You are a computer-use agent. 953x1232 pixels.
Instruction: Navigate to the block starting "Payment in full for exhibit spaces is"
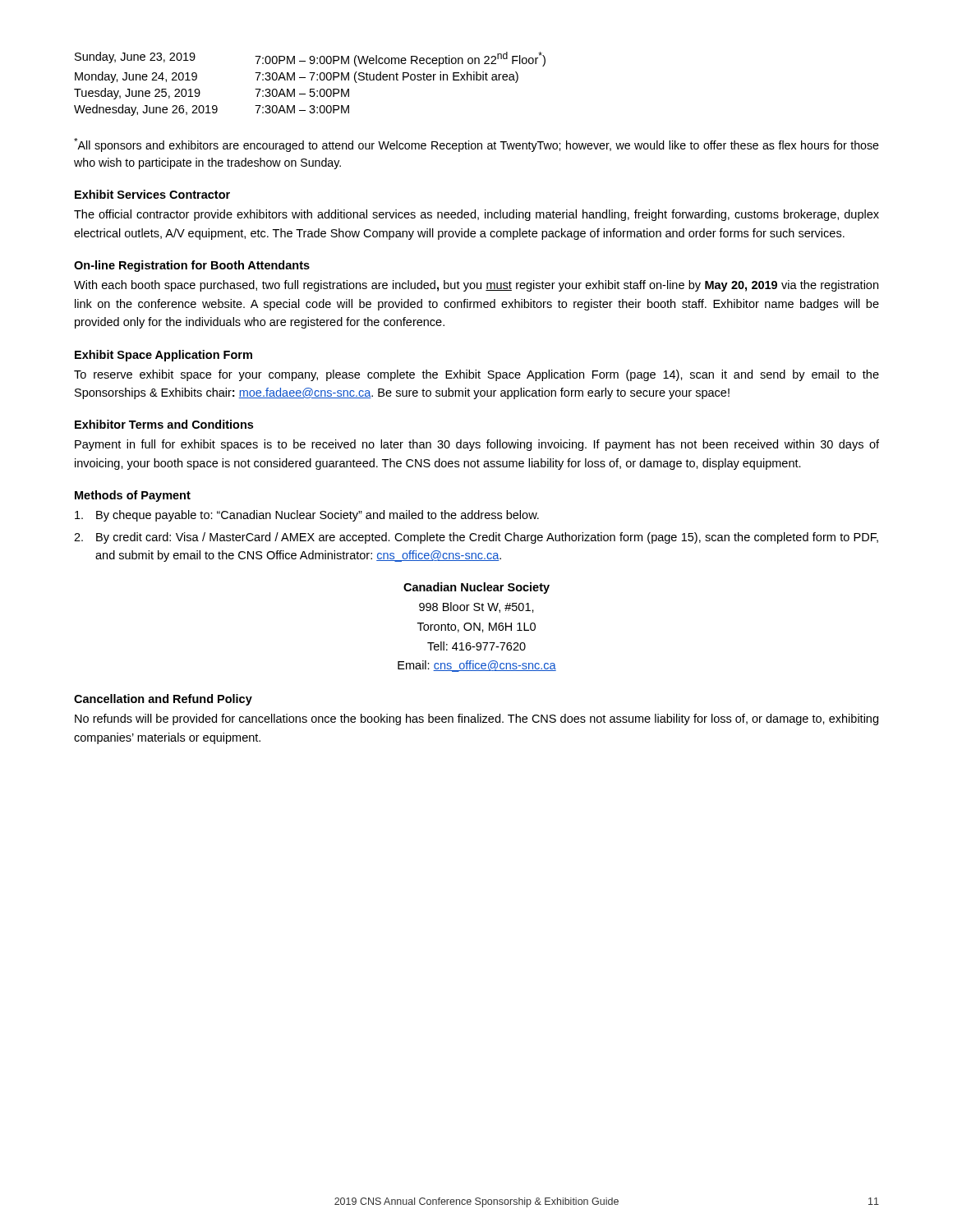(476, 454)
